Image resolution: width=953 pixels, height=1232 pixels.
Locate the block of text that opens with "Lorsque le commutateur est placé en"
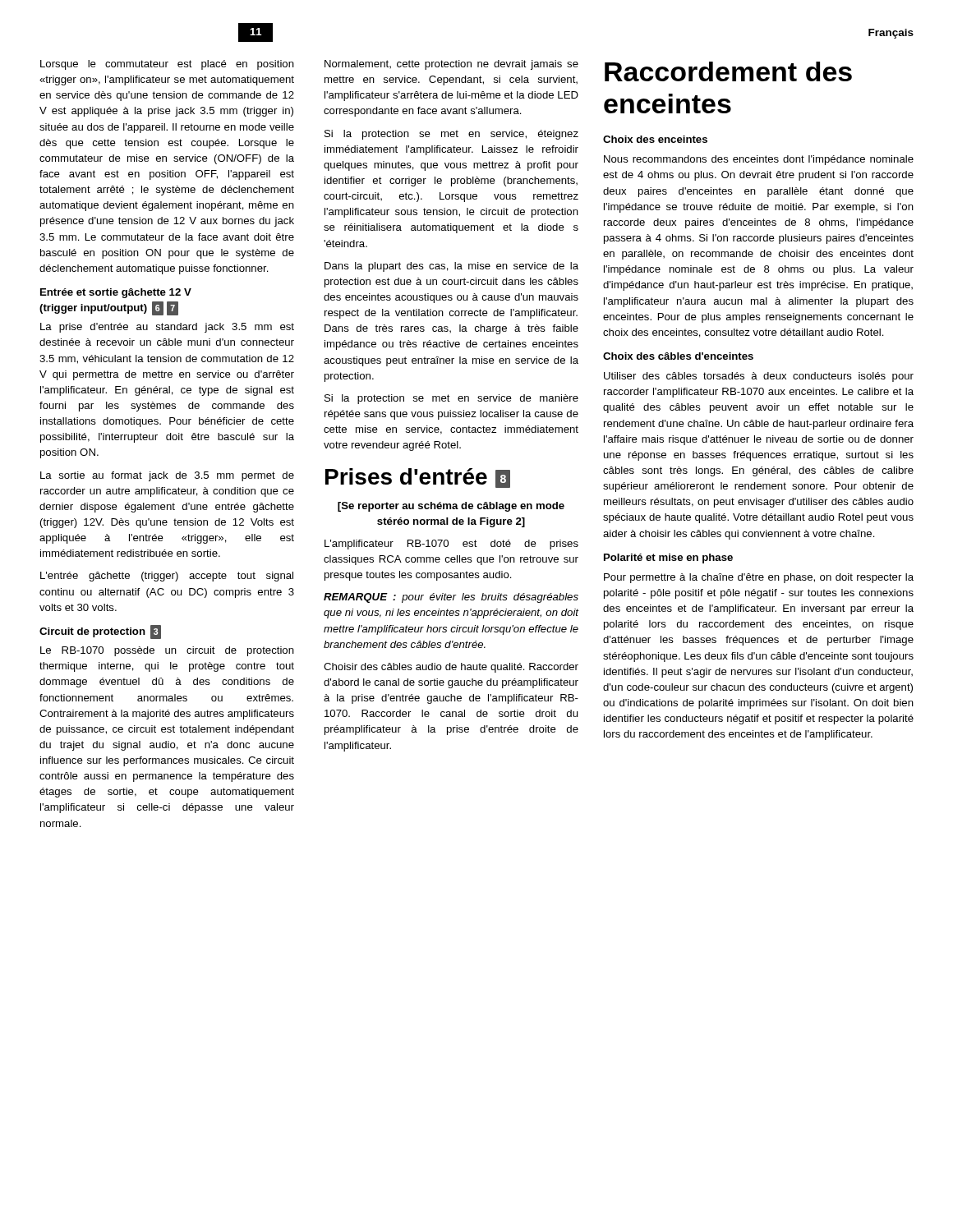click(x=167, y=166)
